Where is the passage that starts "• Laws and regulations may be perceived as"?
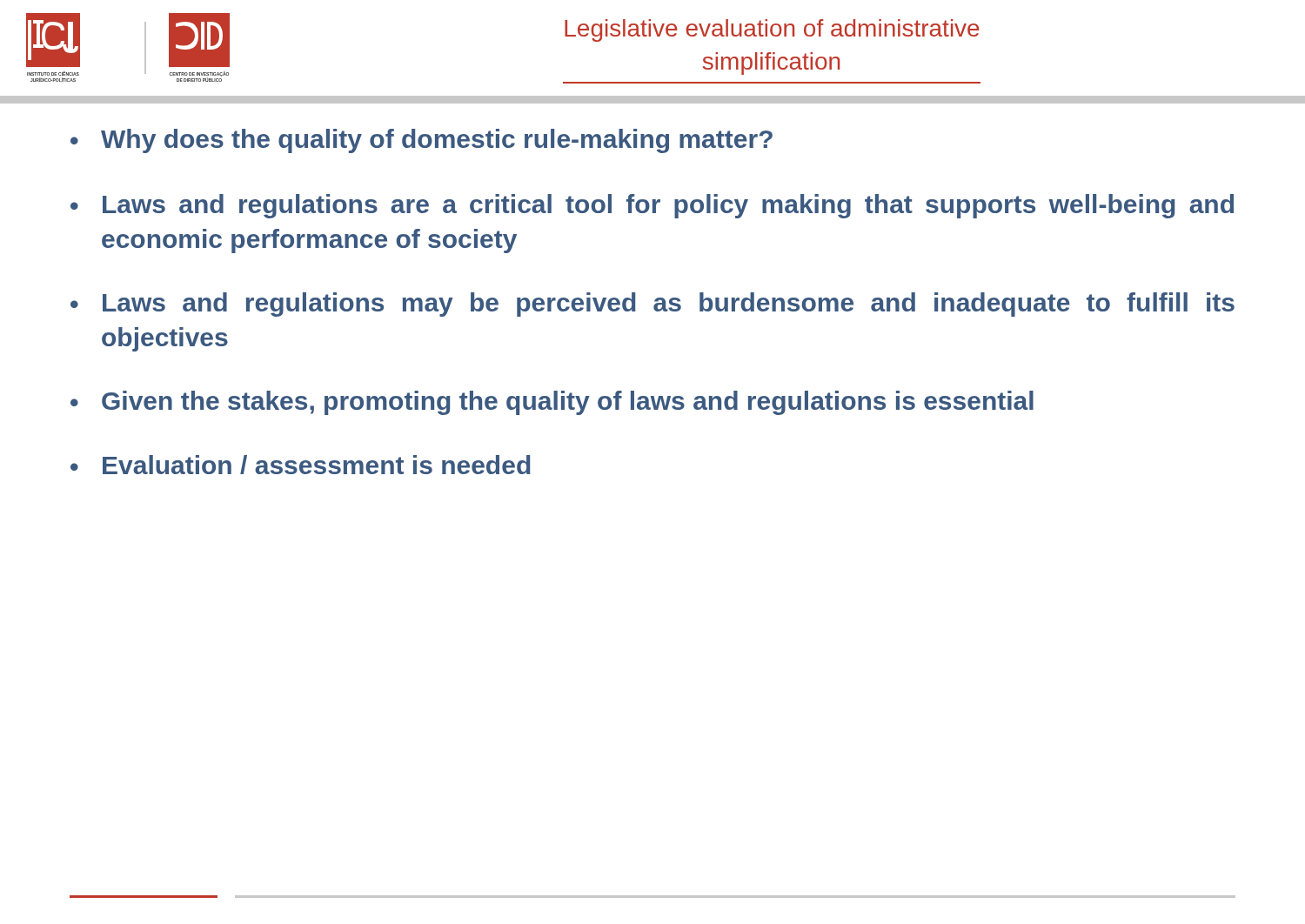This screenshot has height=924, width=1305. [x=652, y=320]
